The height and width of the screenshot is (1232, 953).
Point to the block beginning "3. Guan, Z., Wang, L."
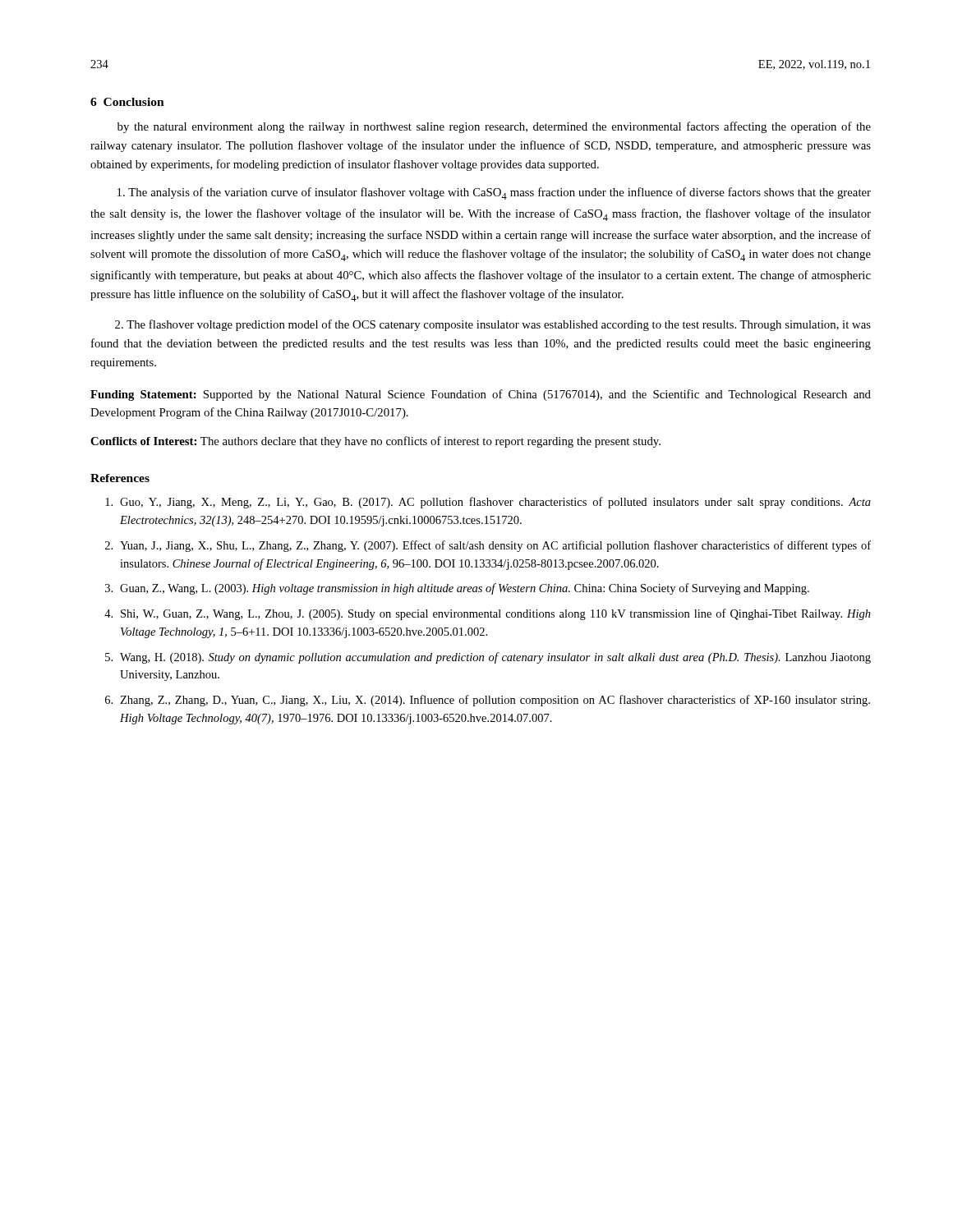pyautogui.click(x=481, y=589)
